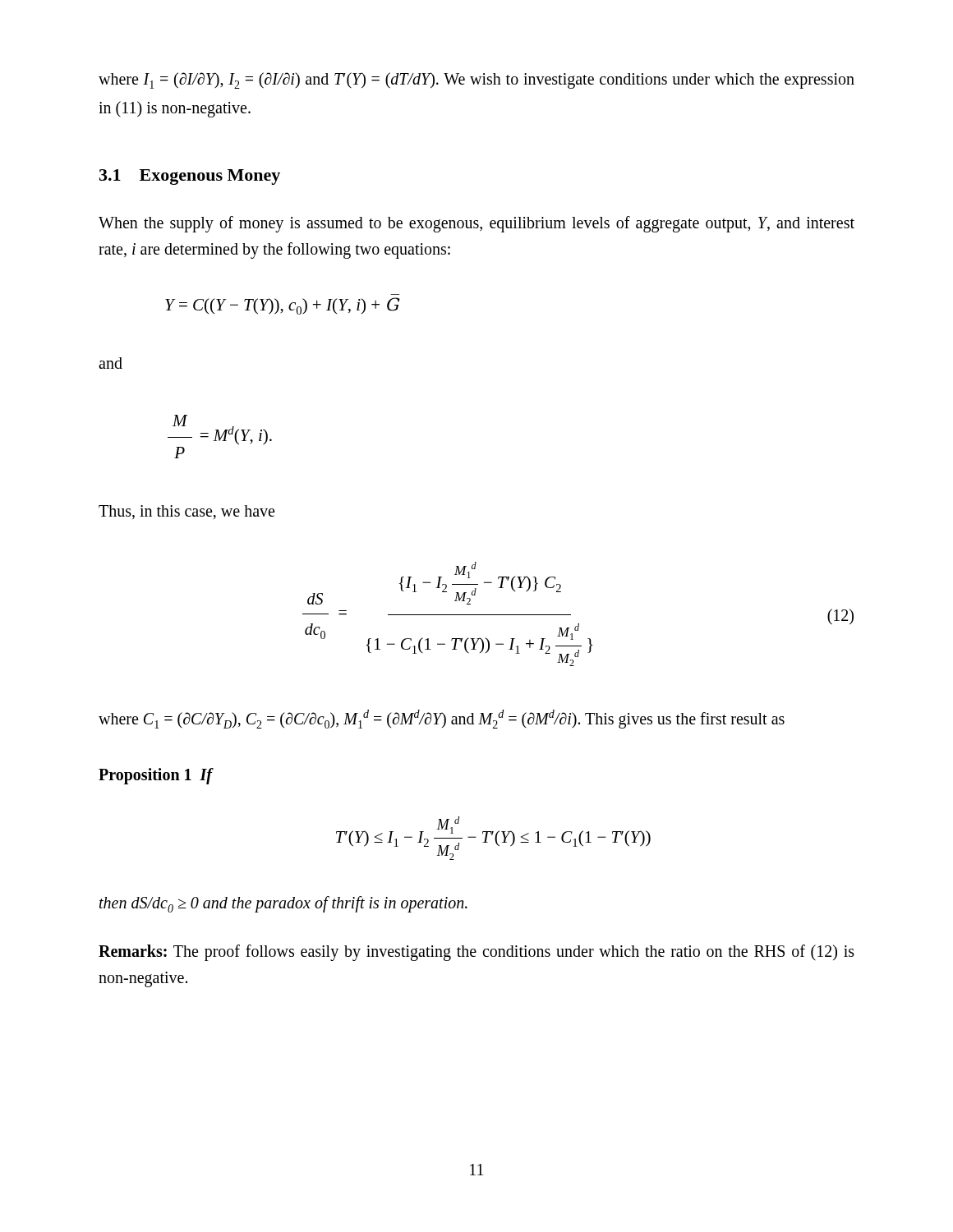Find the formula on this page that starts "Y = C((Y − T(Y)),"
Viewport: 953px width, 1232px height.
click(x=281, y=306)
